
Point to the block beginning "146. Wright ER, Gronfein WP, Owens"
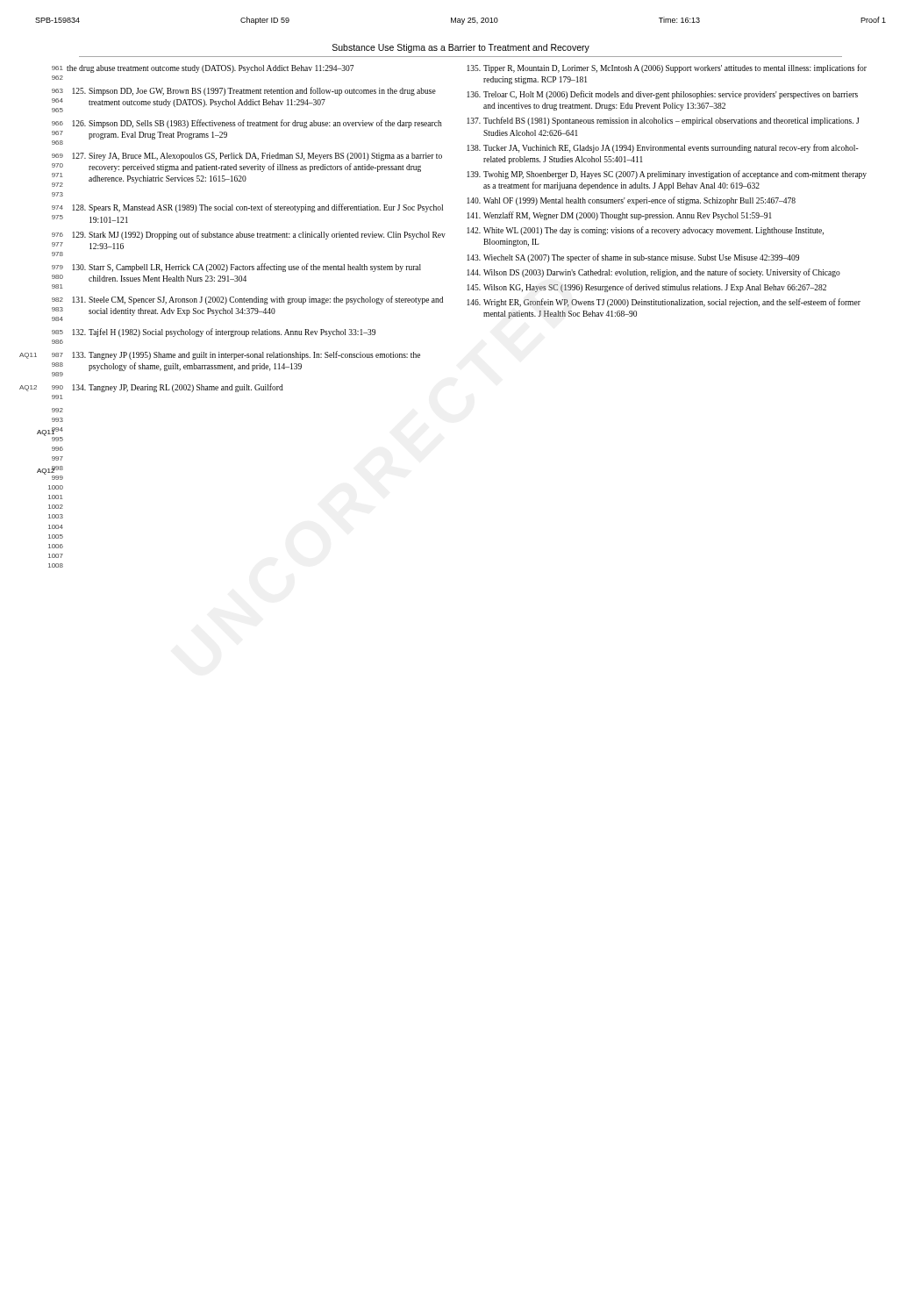[x=667, y=309]
